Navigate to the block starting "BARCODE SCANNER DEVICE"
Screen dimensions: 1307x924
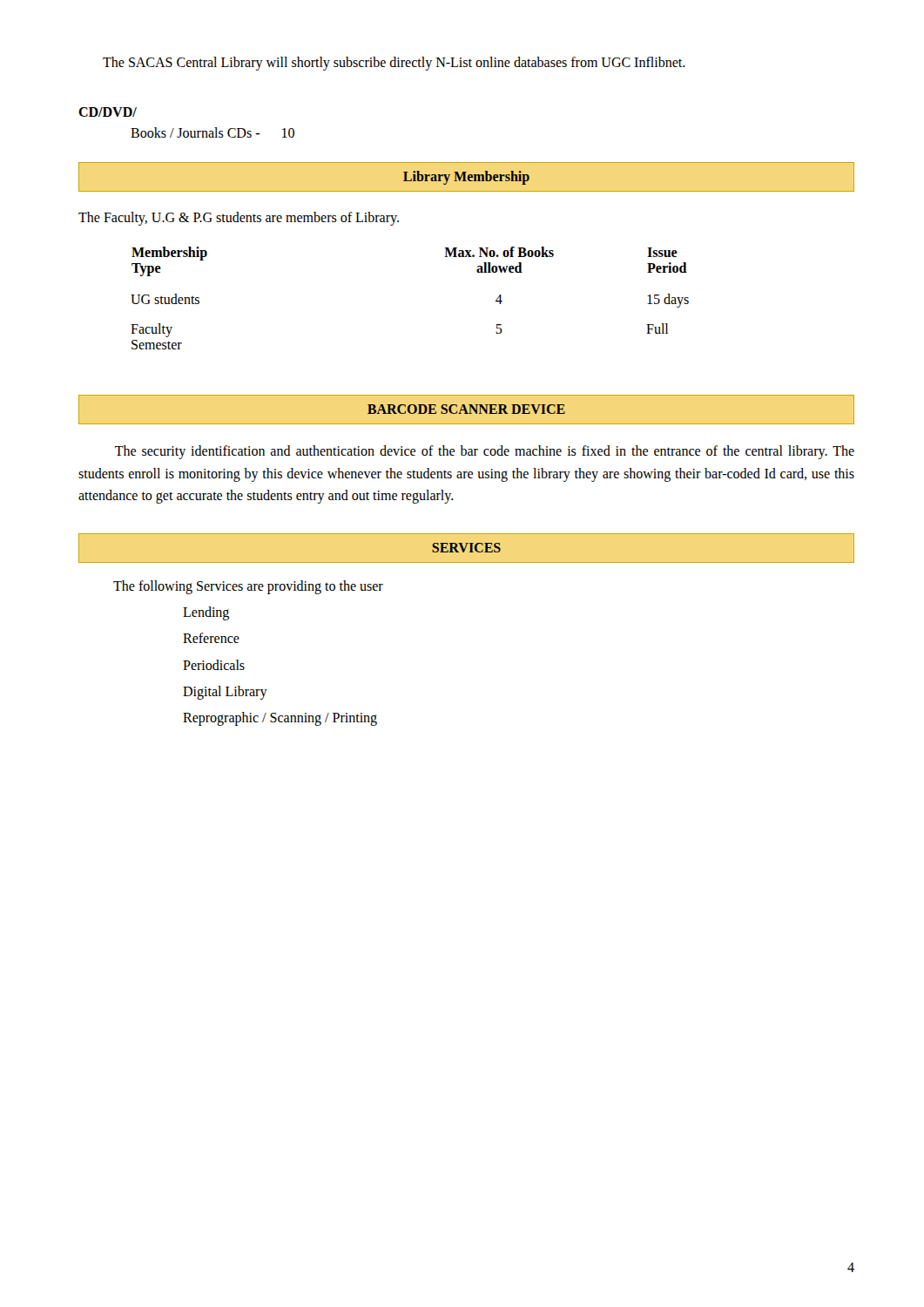click(x=466, y=409)
